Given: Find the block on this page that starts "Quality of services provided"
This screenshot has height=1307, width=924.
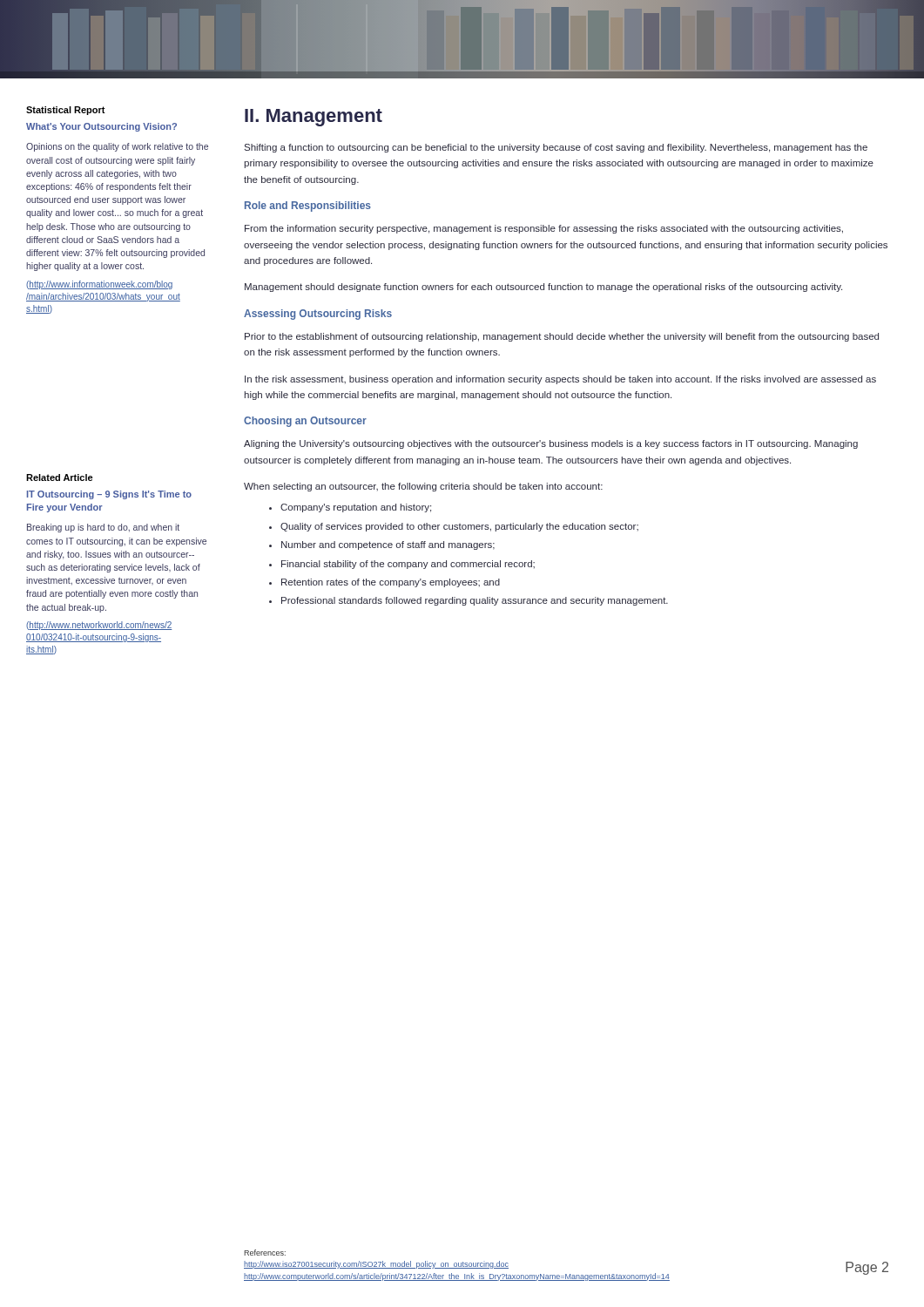Looking at the screenshot, I should pos(577,526).
